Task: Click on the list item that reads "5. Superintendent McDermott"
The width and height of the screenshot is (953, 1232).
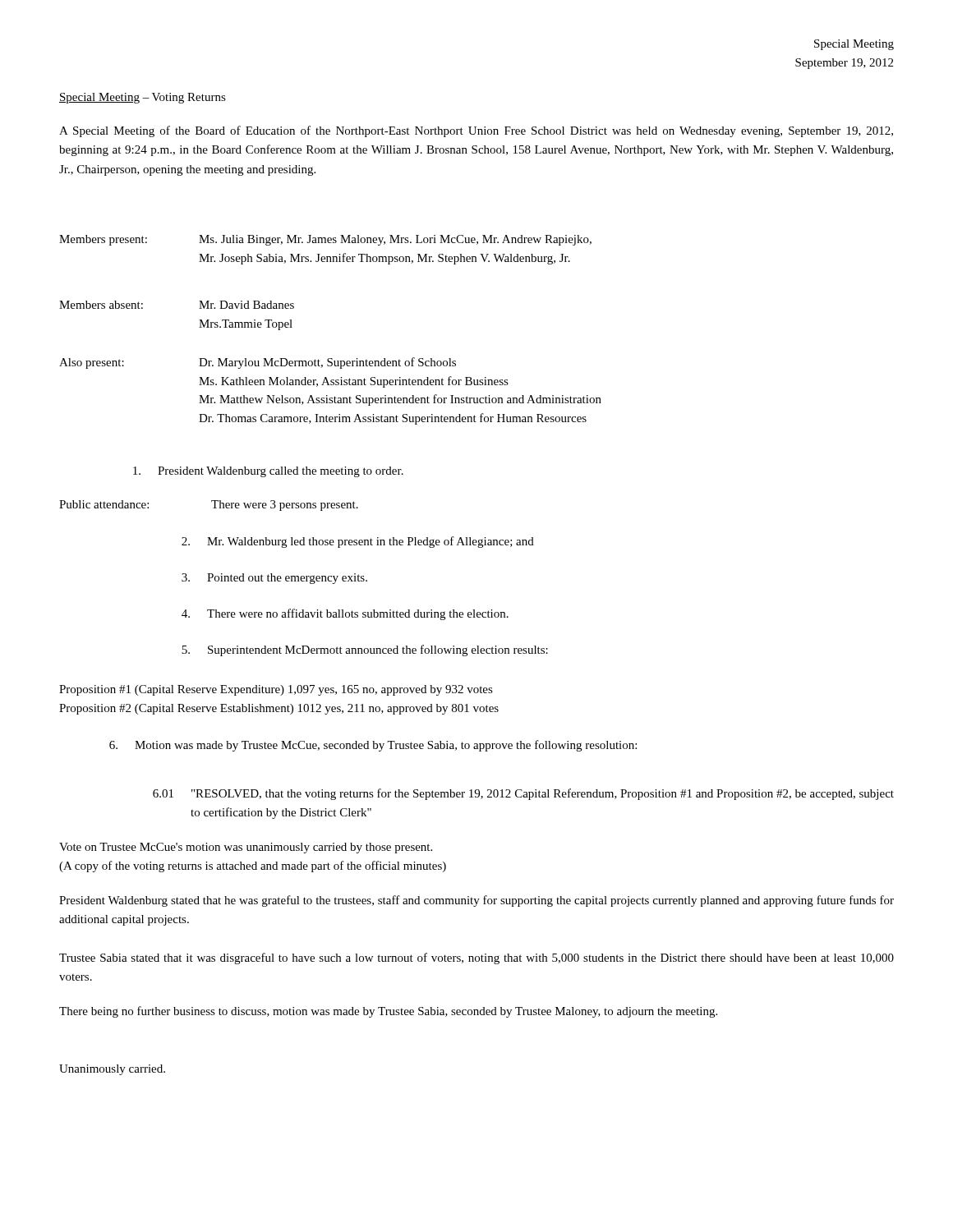Action: 476,650
